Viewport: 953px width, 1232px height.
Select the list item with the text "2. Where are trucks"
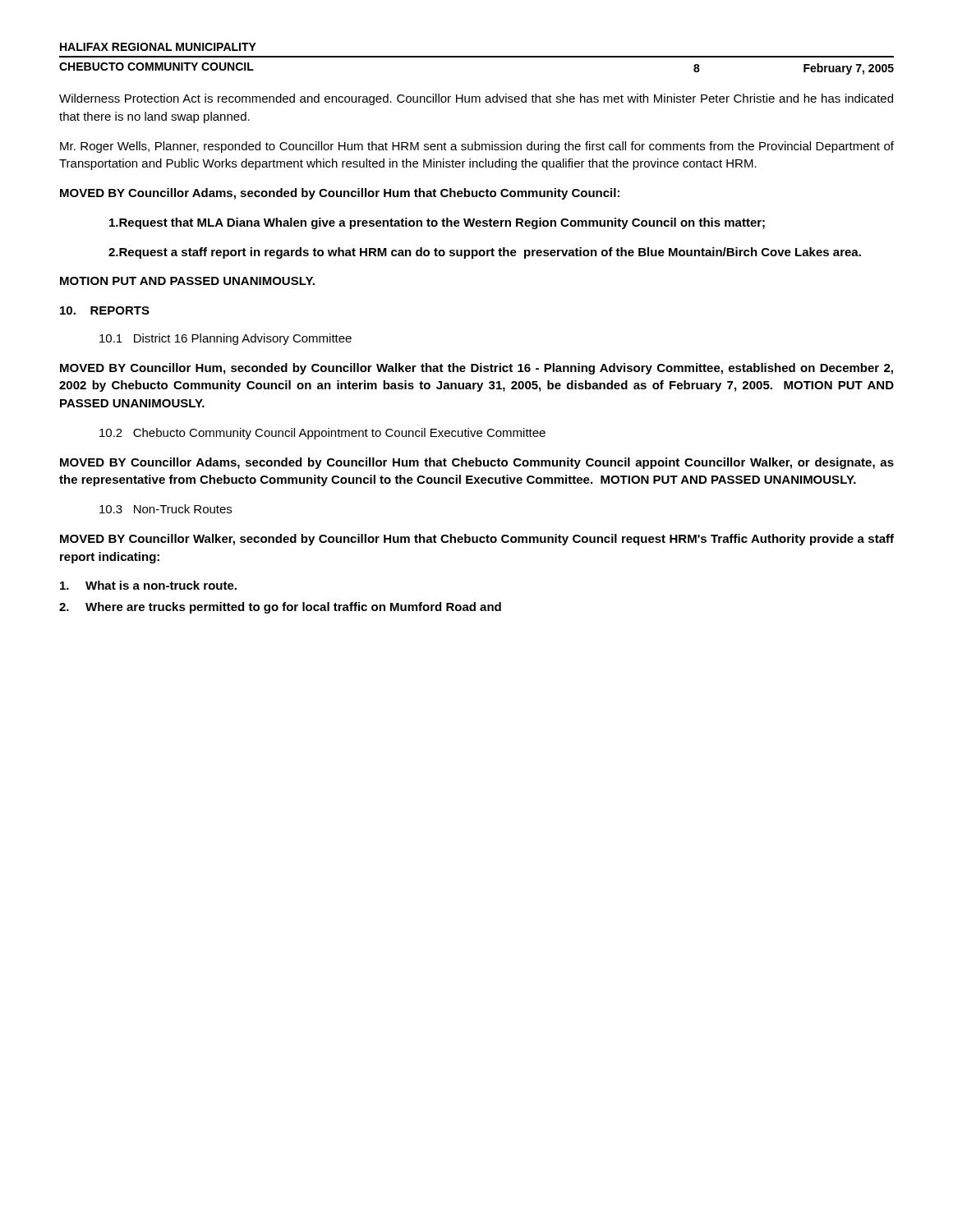pos(476,607)
